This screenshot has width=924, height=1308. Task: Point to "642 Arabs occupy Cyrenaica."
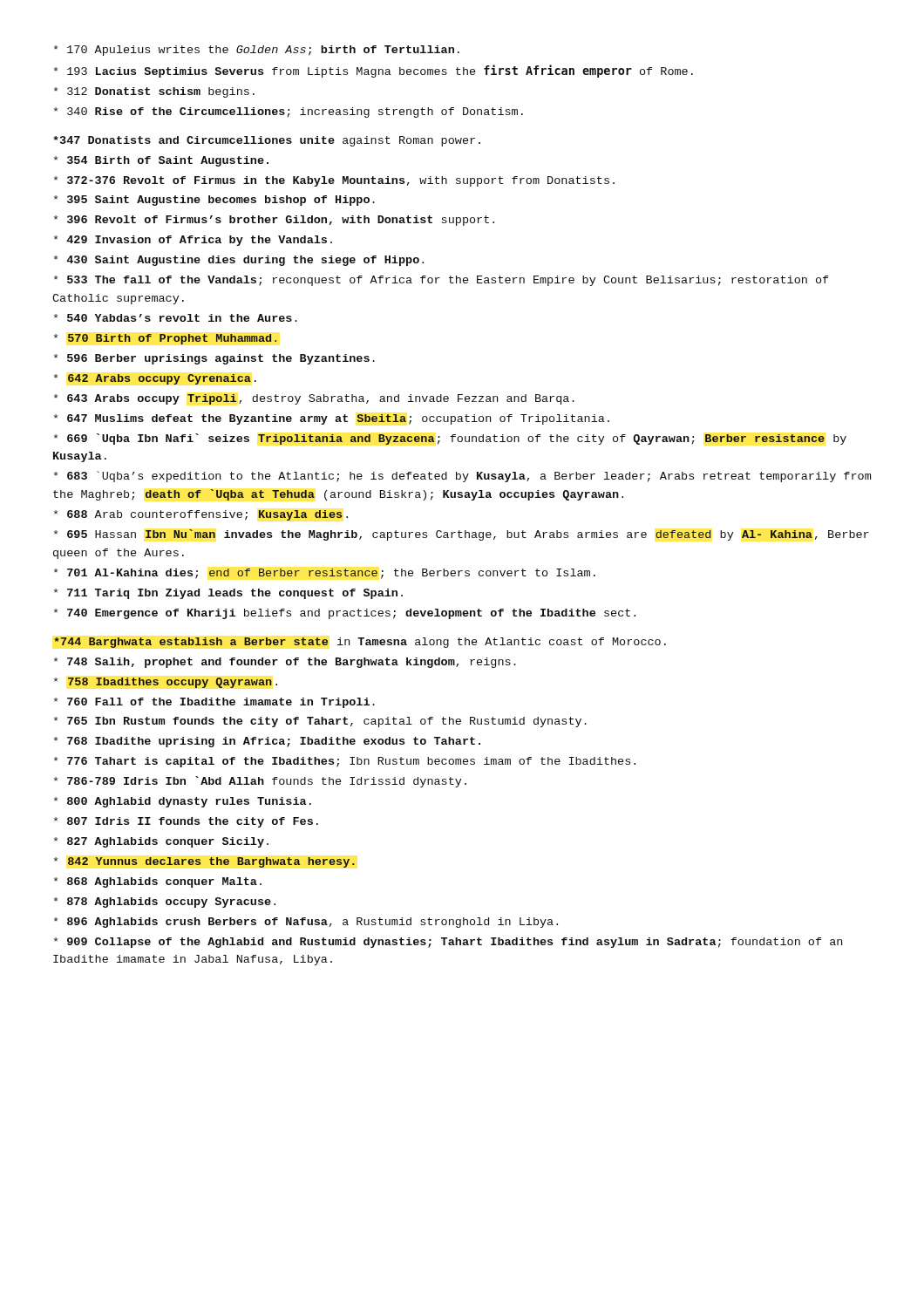click(156, 379)
